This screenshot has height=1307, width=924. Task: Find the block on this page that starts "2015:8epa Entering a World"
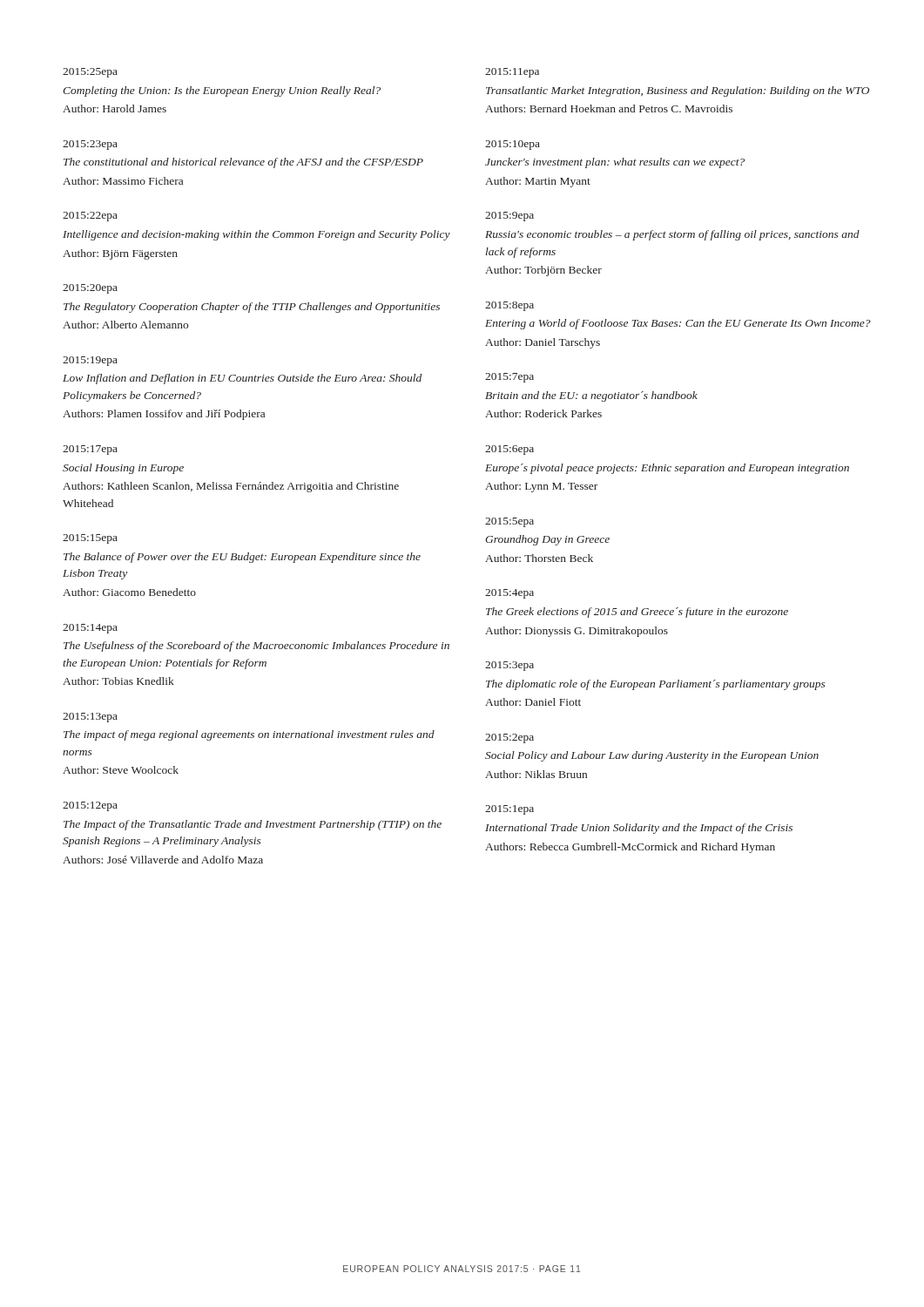[x=679, y=323]
